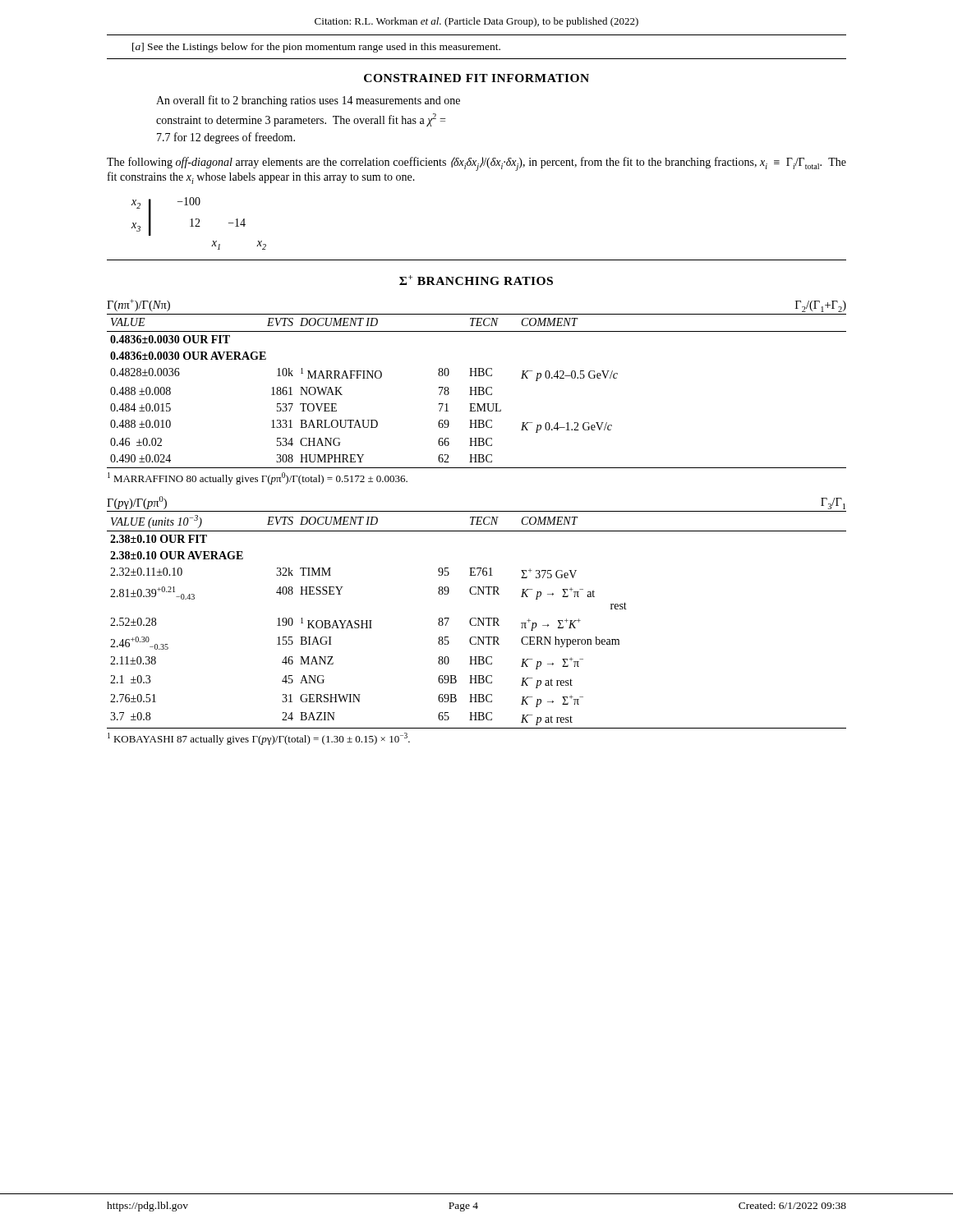Click on the table containing "0.4836±0.0030 OUR FIT"
The height and width of the screenshot is (1232, 953).
[476, 391]
